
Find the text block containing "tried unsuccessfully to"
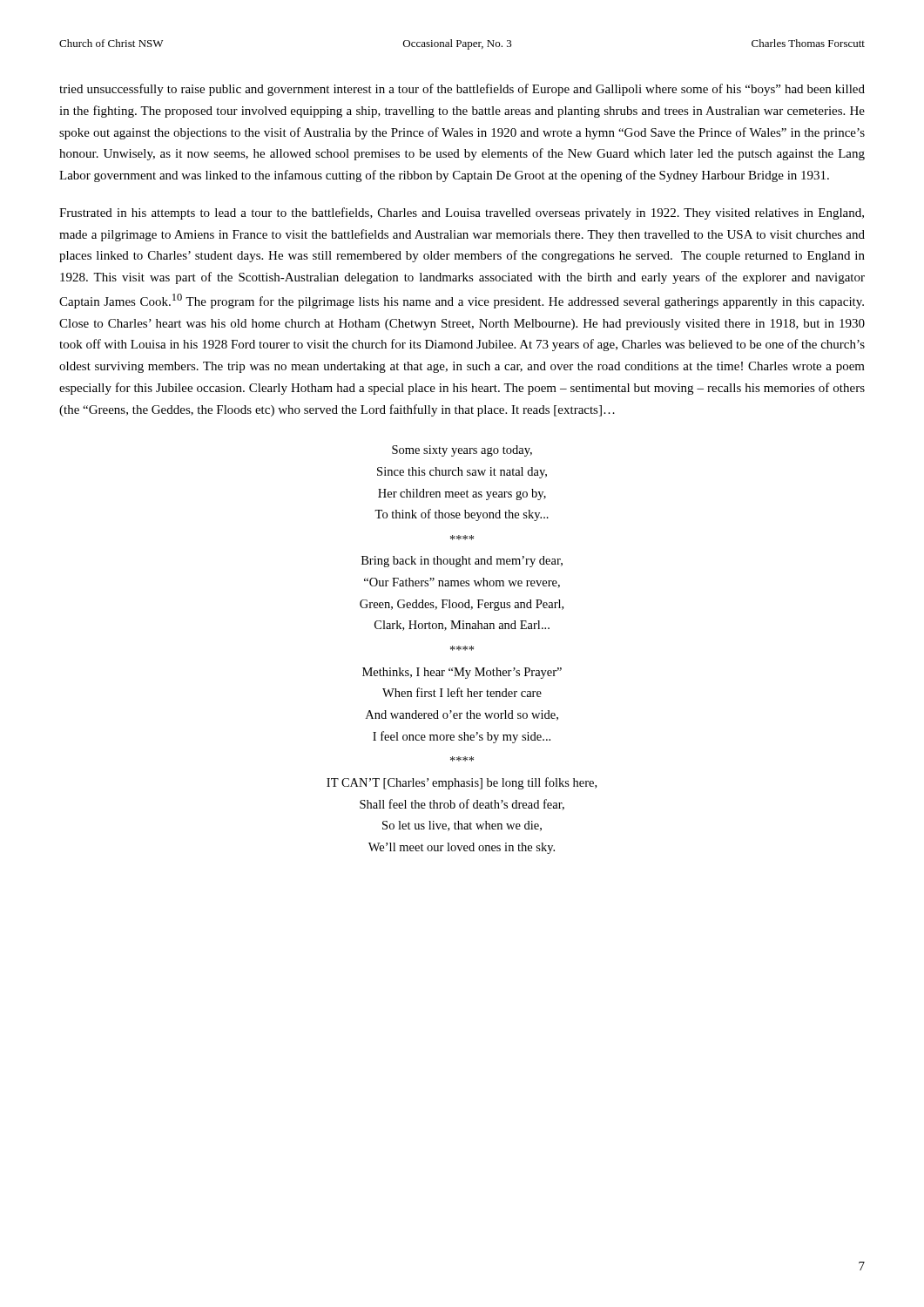pos(462,132)
